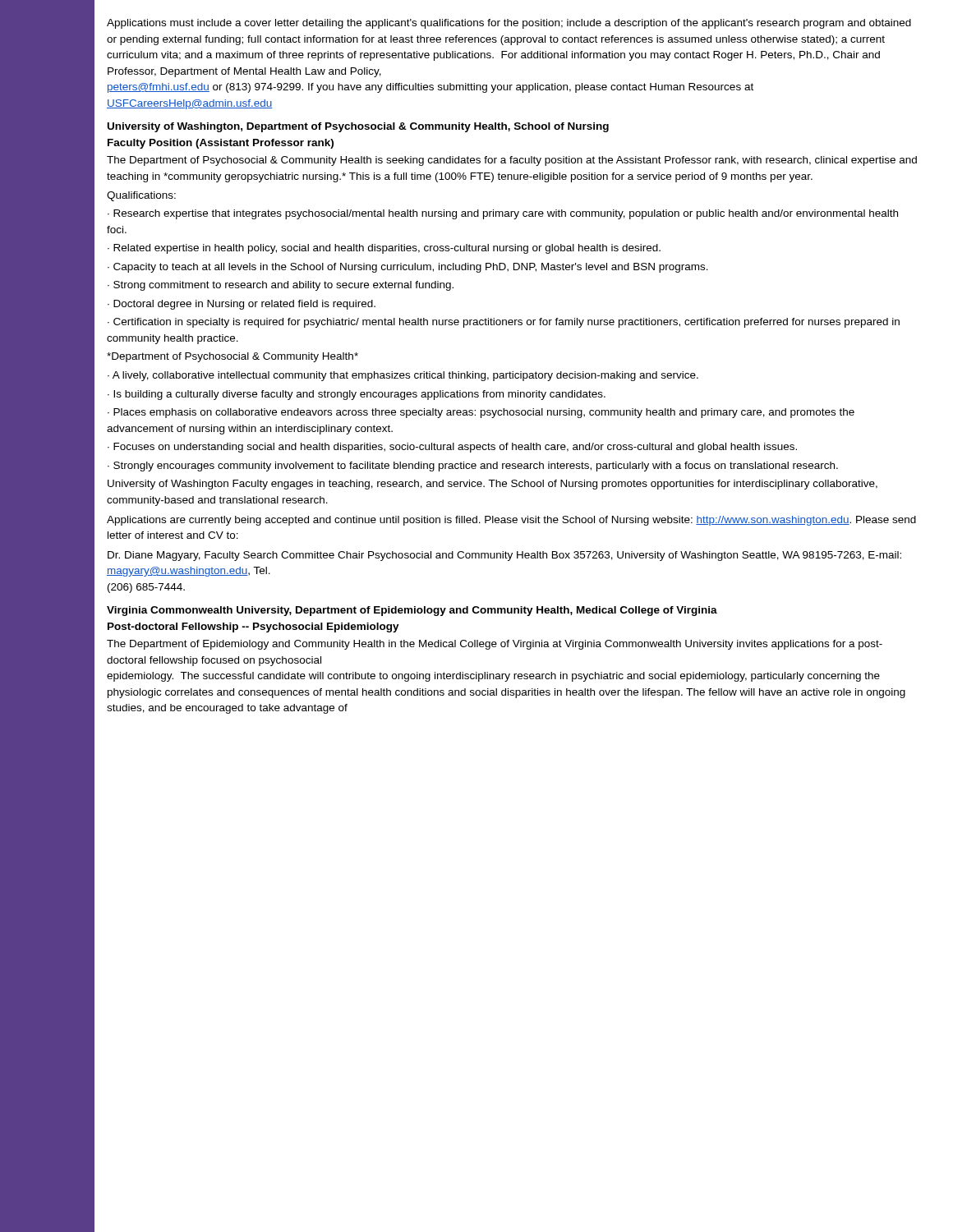Select the section header that says "Post-doctoral Fellowship -- Psychosocial"
Image resolution: width=953 pixels, height=1232 pixels.
pos(253,626)
